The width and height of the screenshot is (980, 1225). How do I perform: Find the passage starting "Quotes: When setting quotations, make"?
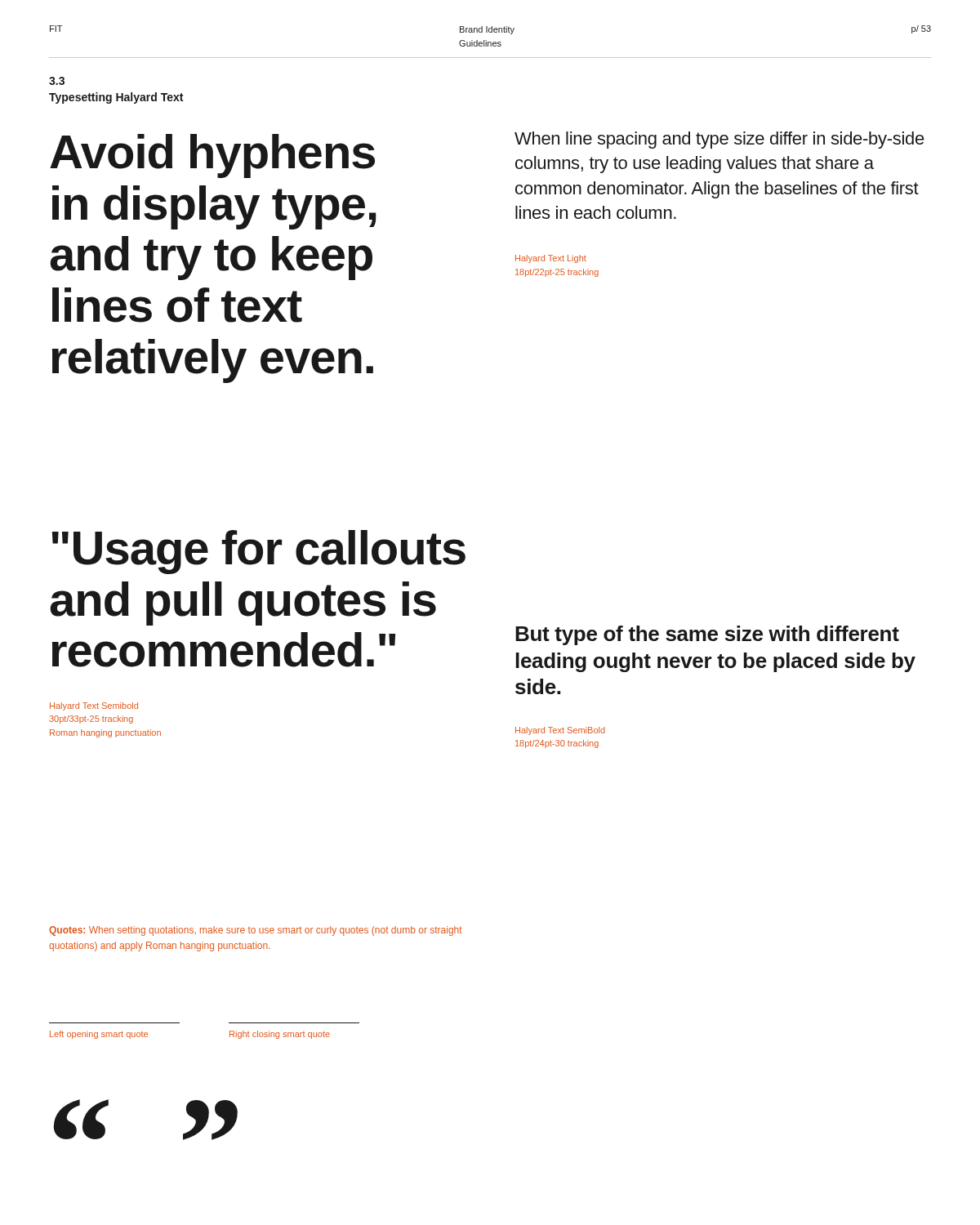[261, 938]
